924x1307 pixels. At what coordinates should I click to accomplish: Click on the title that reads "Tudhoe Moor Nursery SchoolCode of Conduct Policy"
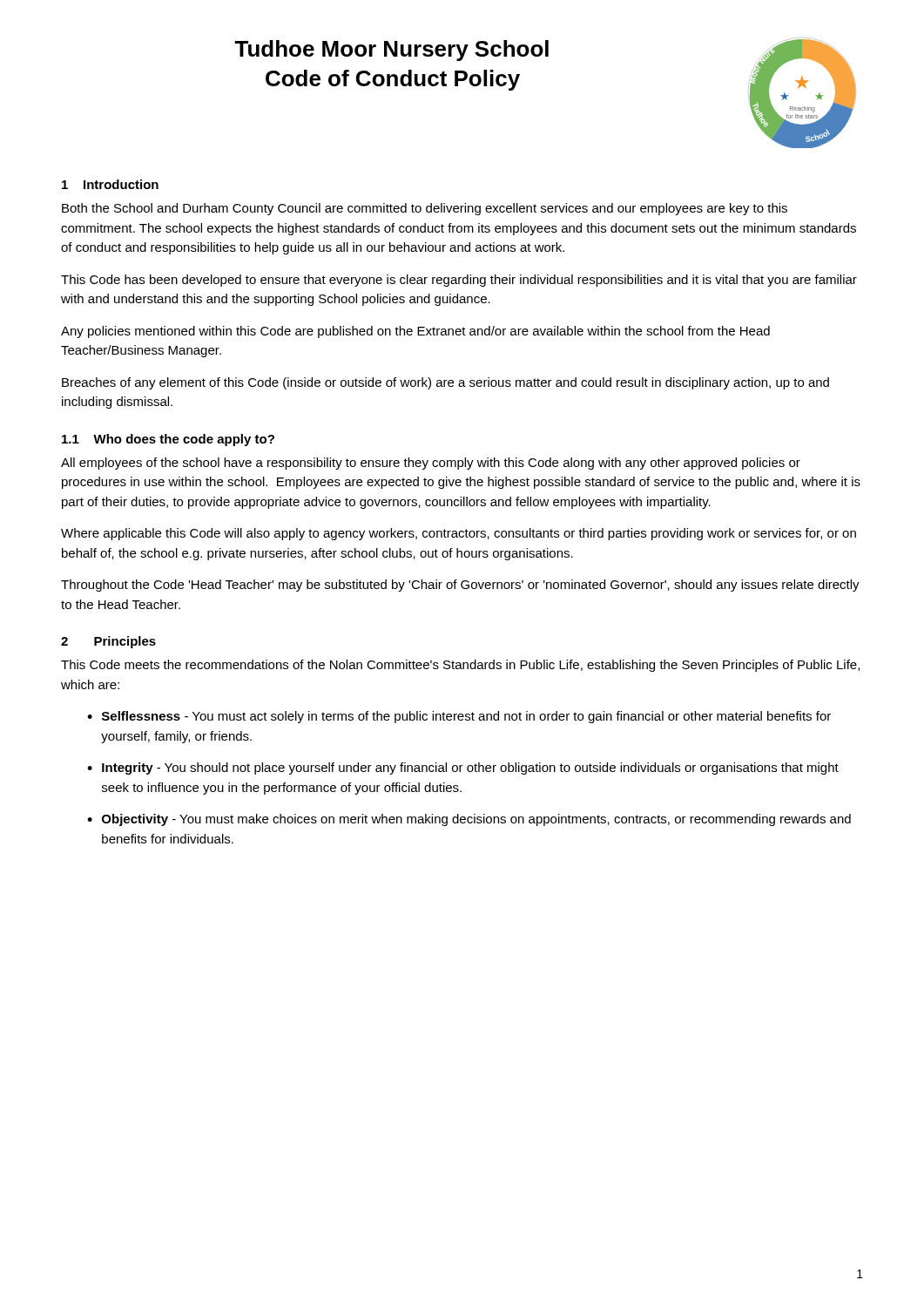click(x=392, y=64)
